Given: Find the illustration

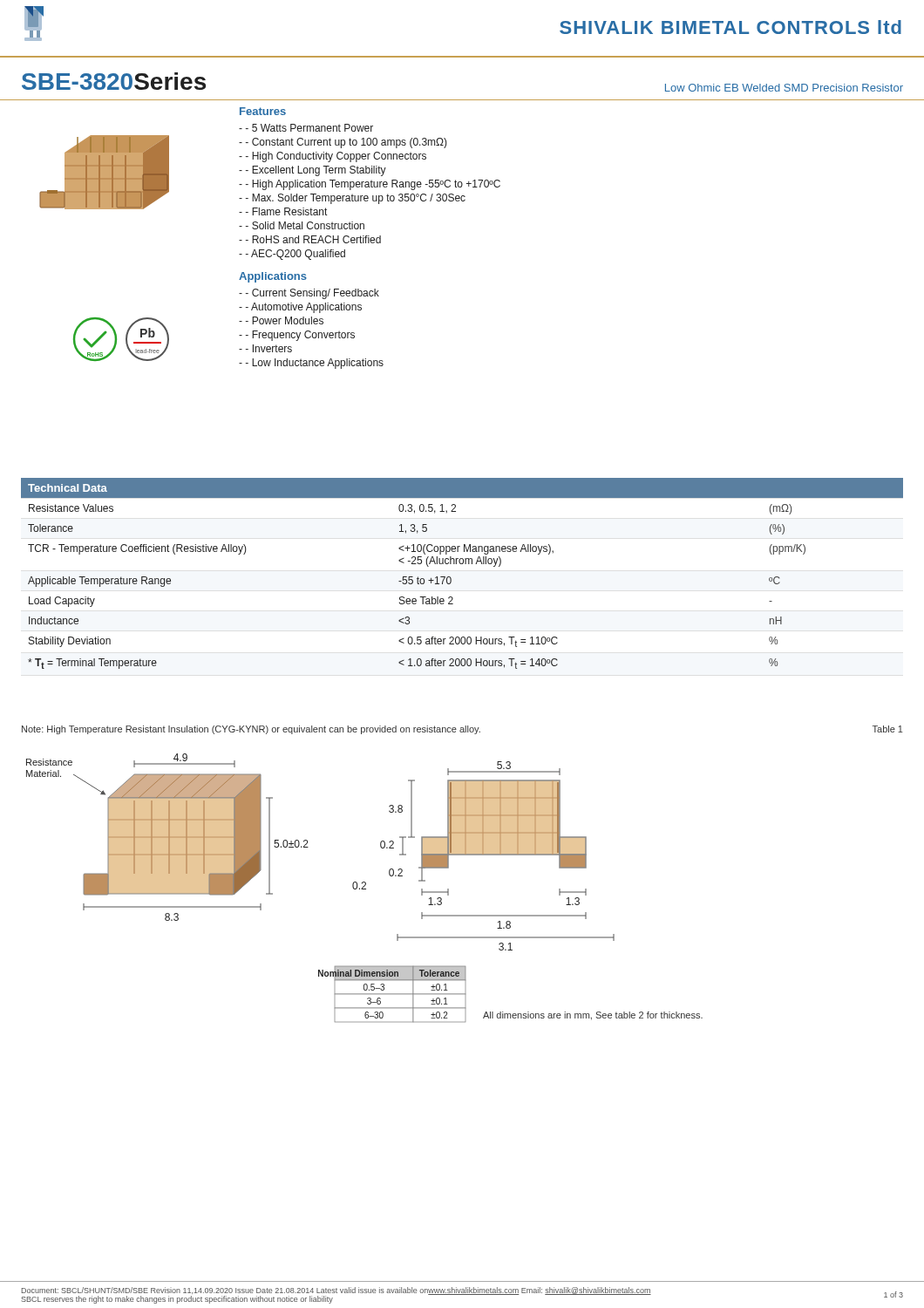Looking at the screenshot, I should (x=121, y=180).
